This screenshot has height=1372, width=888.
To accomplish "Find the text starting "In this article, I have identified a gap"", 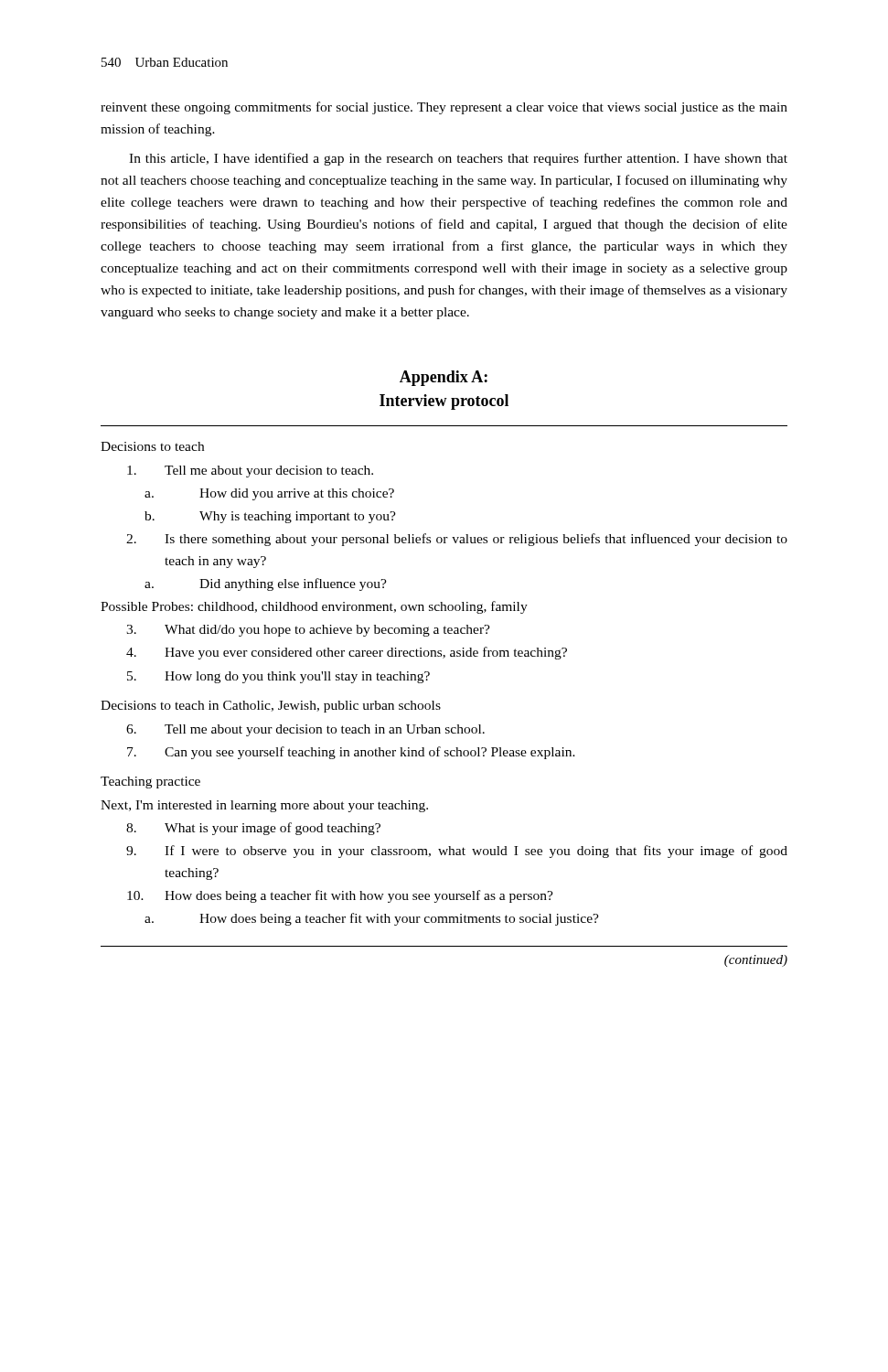I will click(444, 235).
